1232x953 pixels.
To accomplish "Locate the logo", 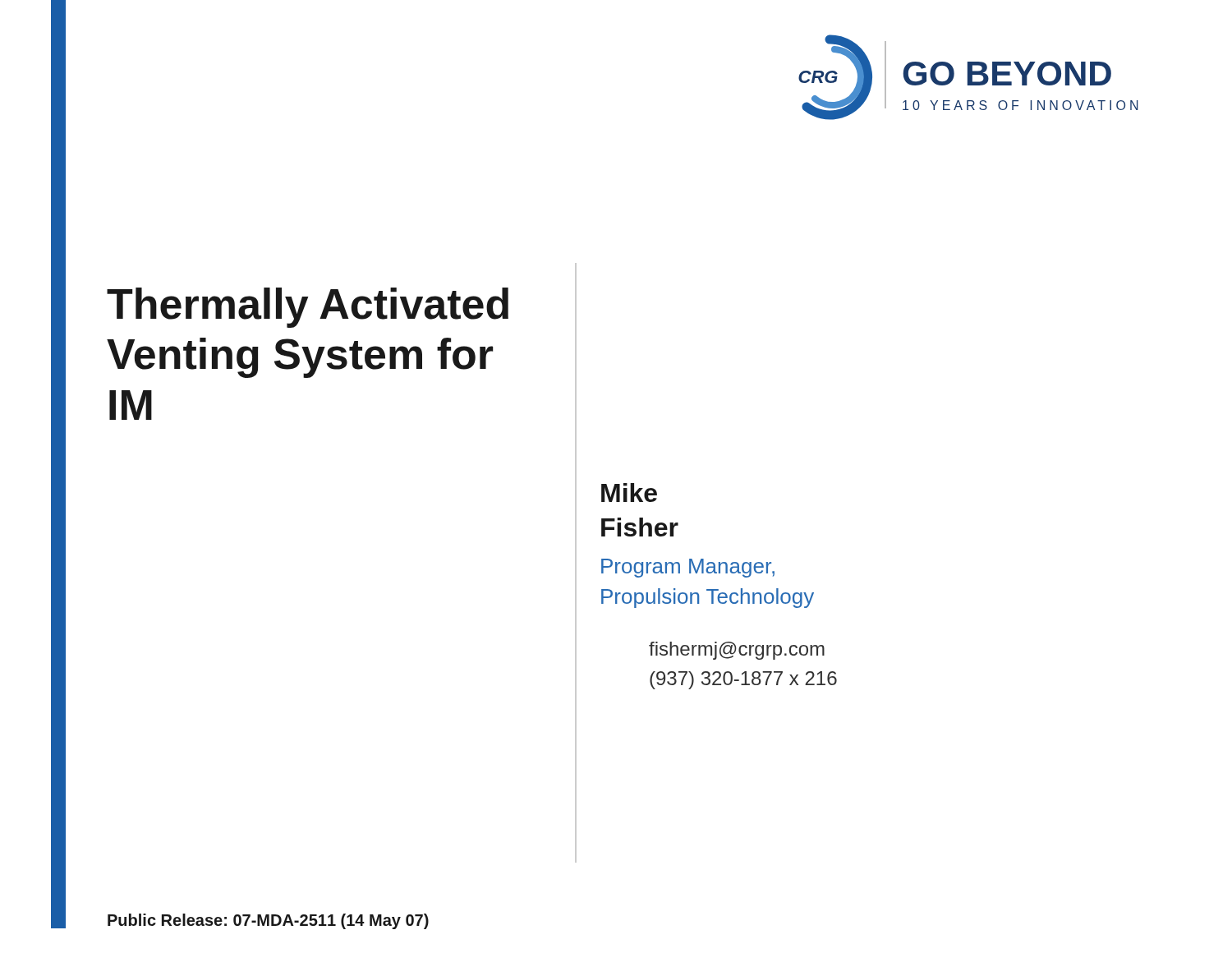I will pos(969,81).
